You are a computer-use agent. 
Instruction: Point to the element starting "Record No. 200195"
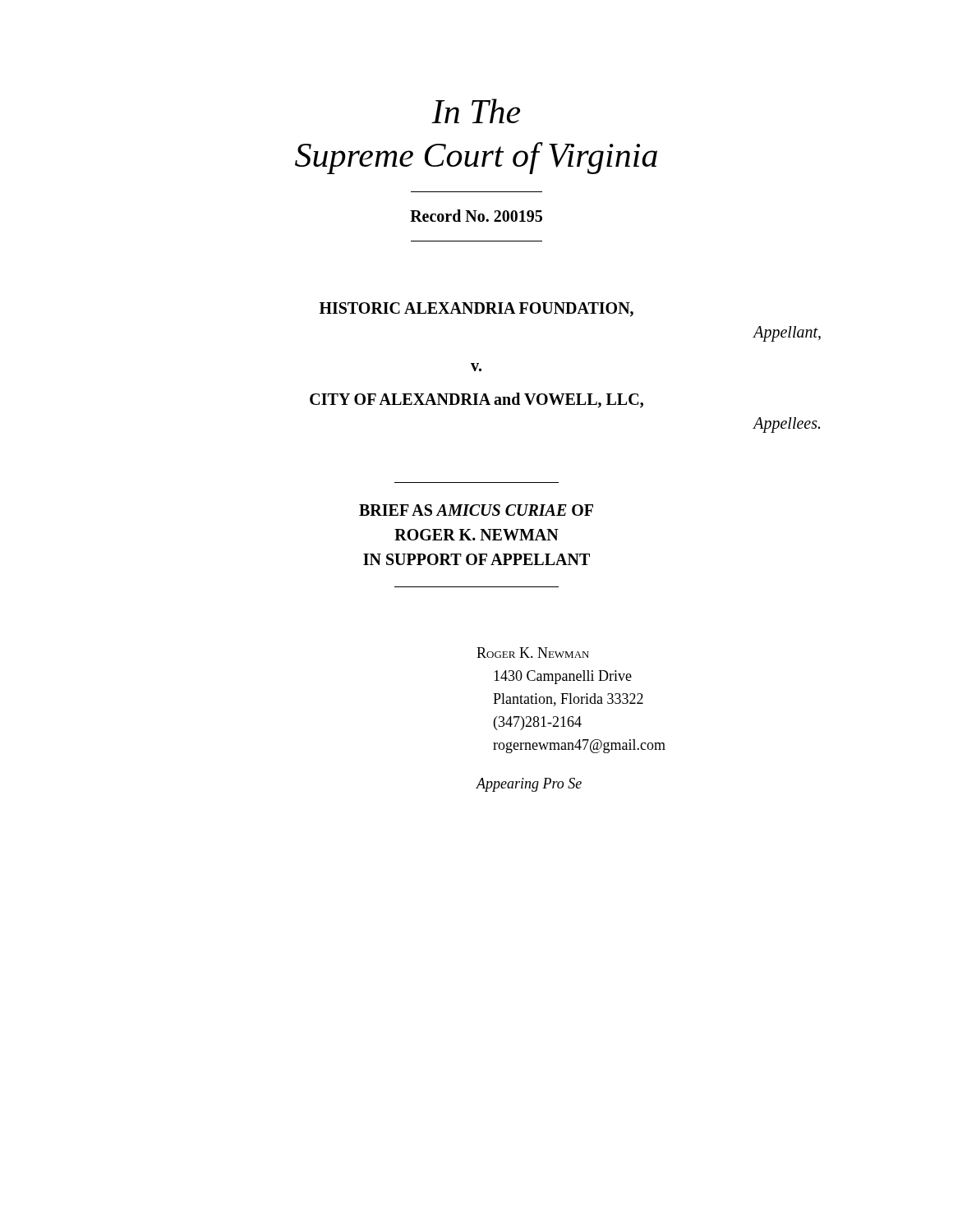[x=476, y=224]
